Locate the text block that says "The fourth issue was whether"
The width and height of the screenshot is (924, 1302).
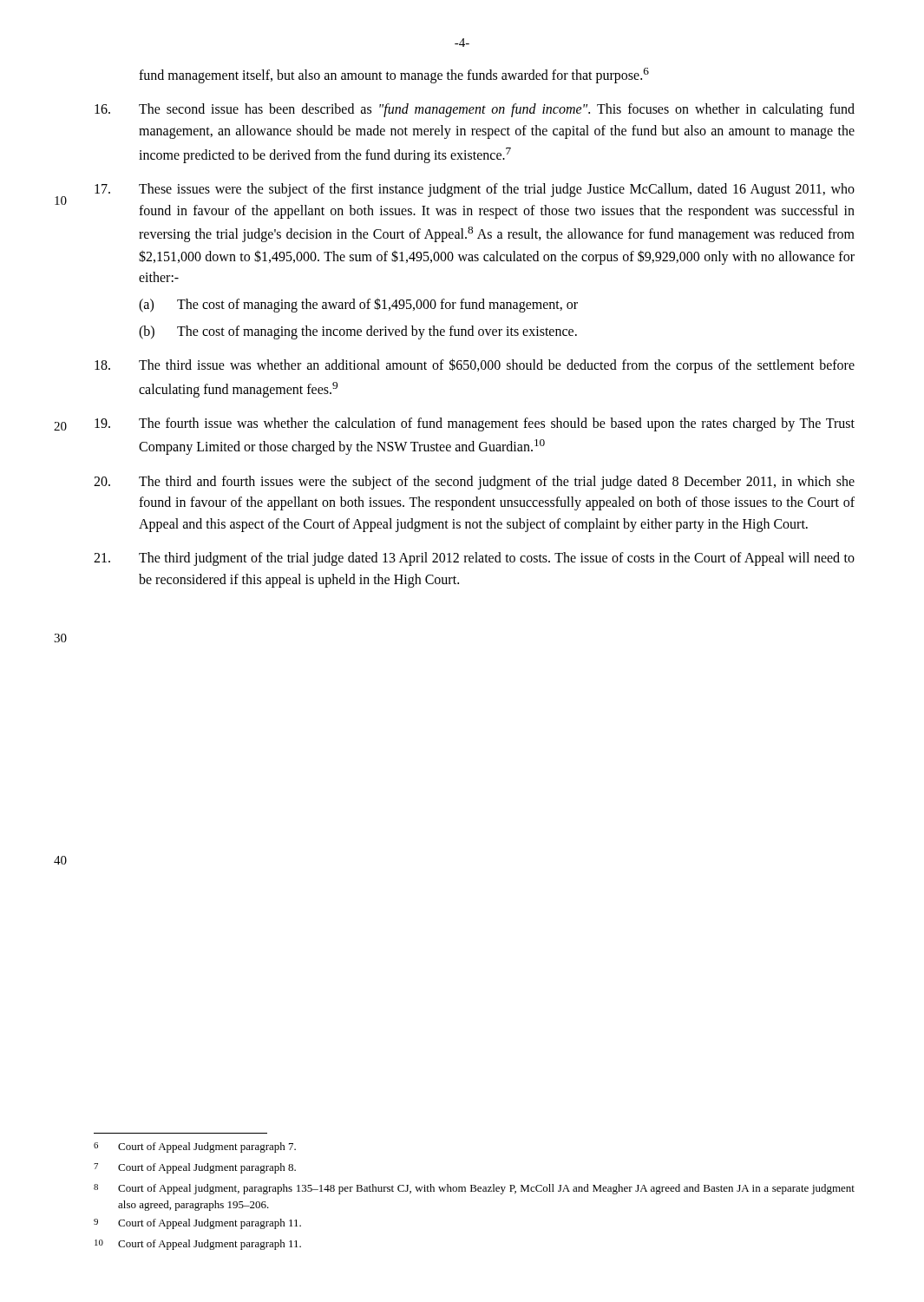click(x=474, y=436)
